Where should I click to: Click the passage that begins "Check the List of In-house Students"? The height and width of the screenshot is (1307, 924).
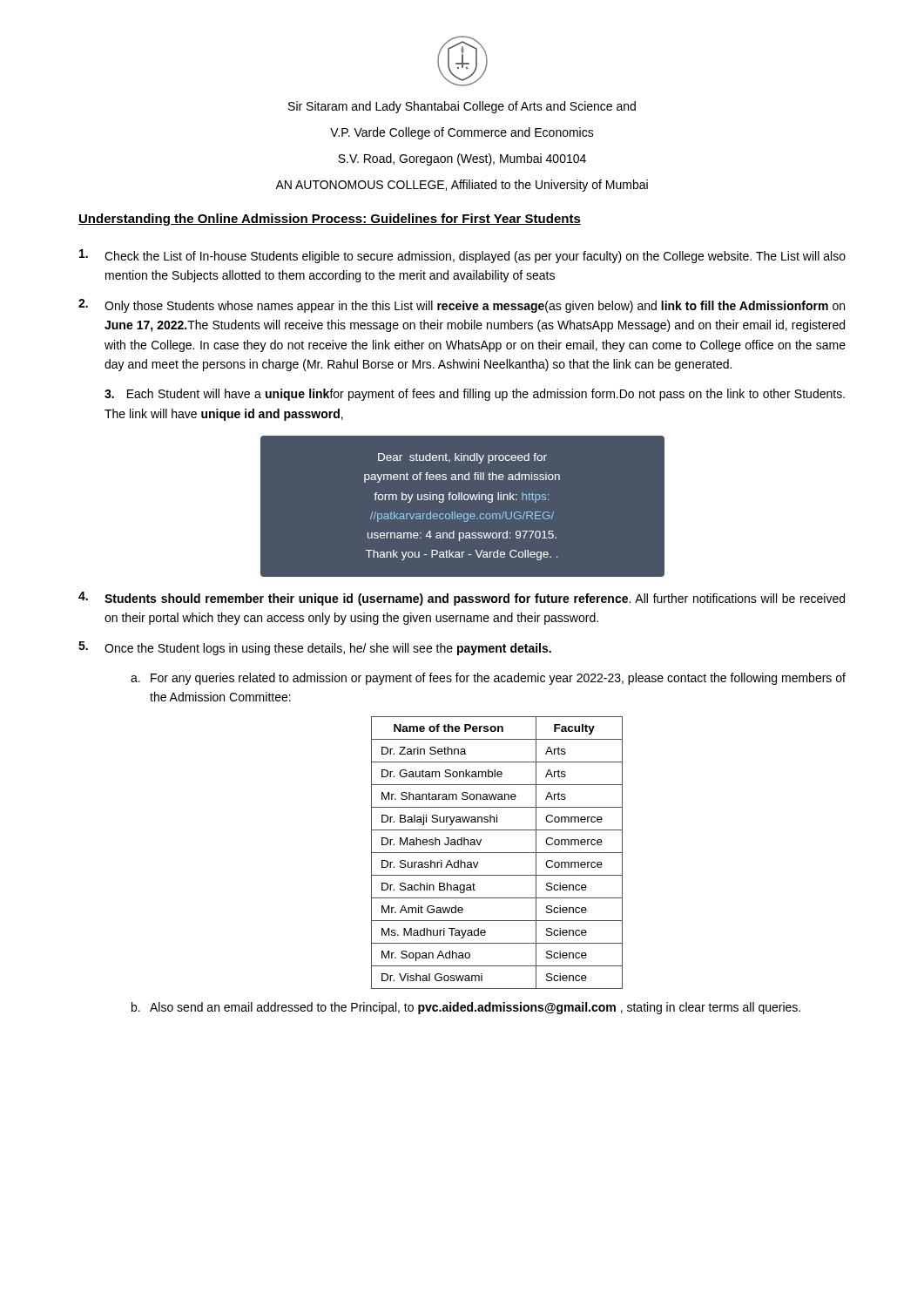(462, 266)
